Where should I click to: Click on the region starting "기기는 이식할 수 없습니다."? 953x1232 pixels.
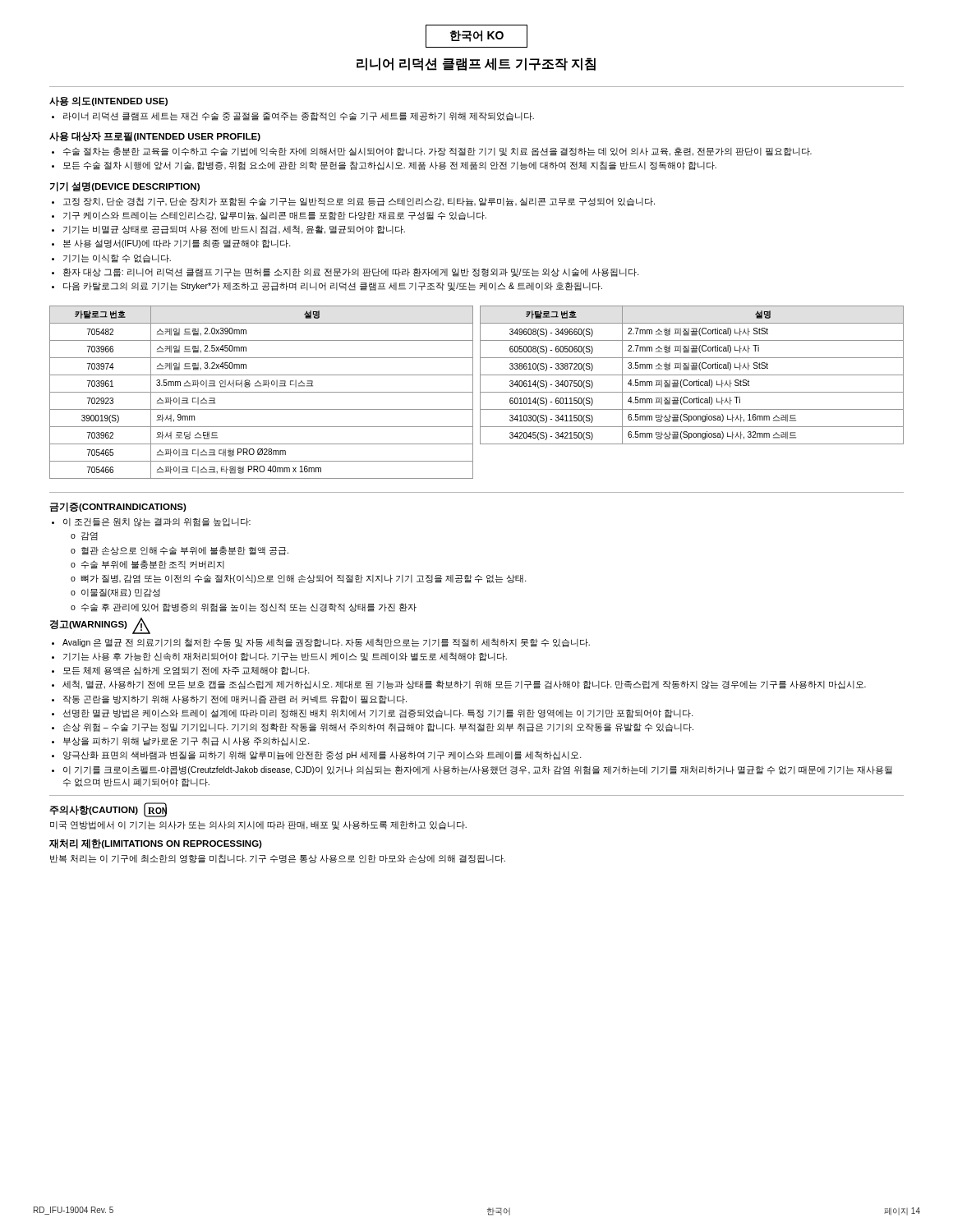click(x=117, y=257)
